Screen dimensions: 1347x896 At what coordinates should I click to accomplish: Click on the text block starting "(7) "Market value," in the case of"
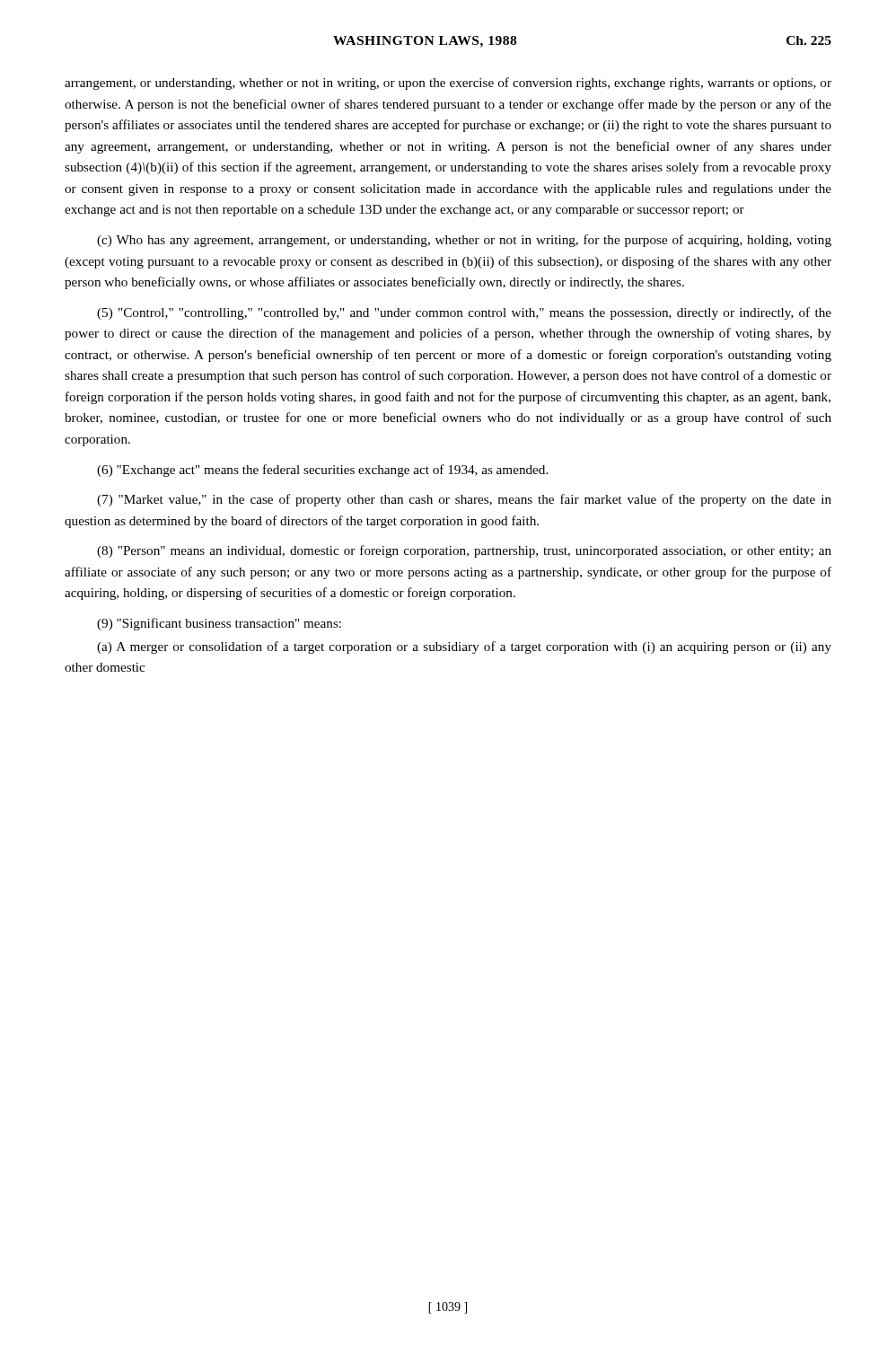(448, 510)
